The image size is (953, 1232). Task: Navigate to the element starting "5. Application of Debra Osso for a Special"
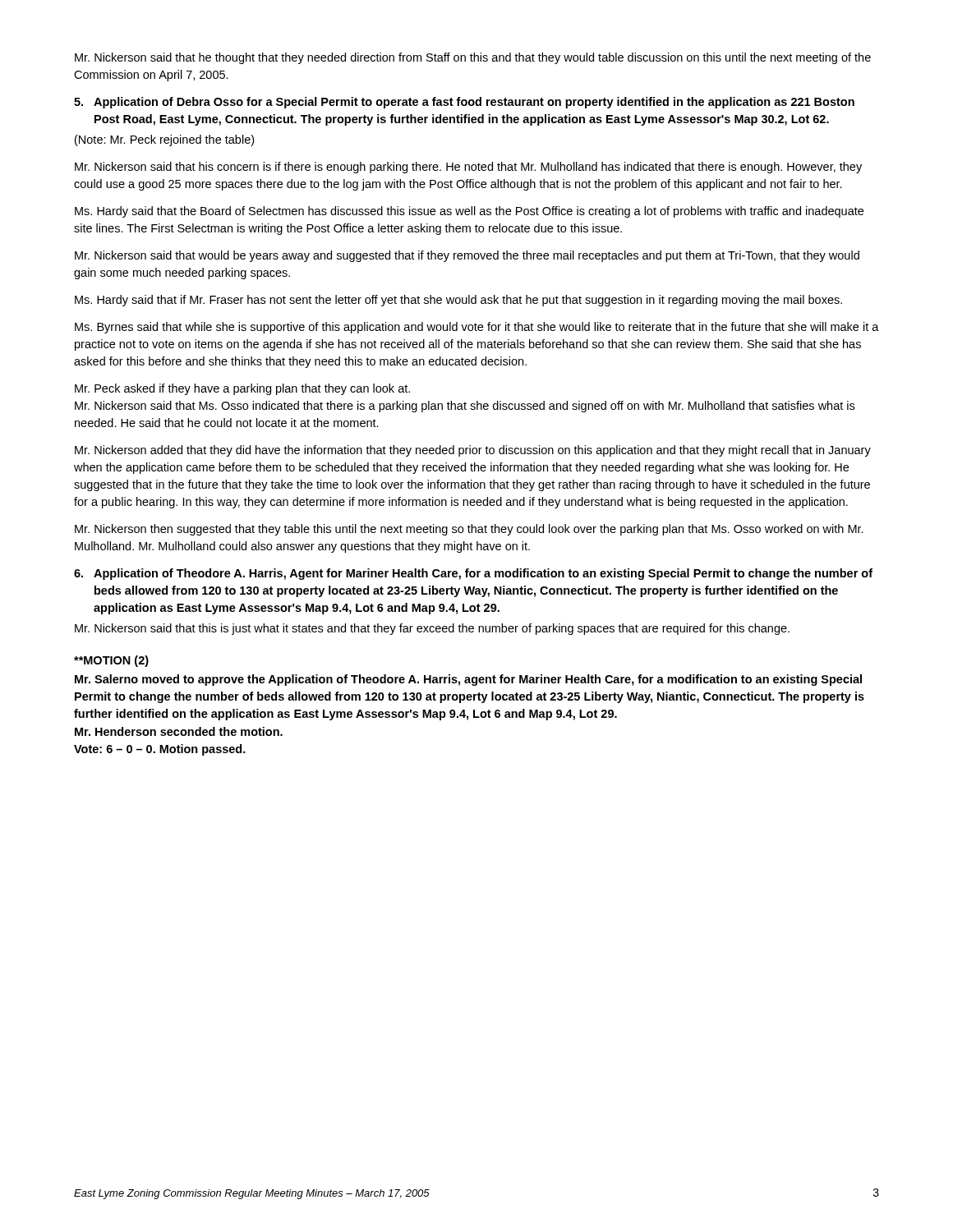[x=476, y=111]
